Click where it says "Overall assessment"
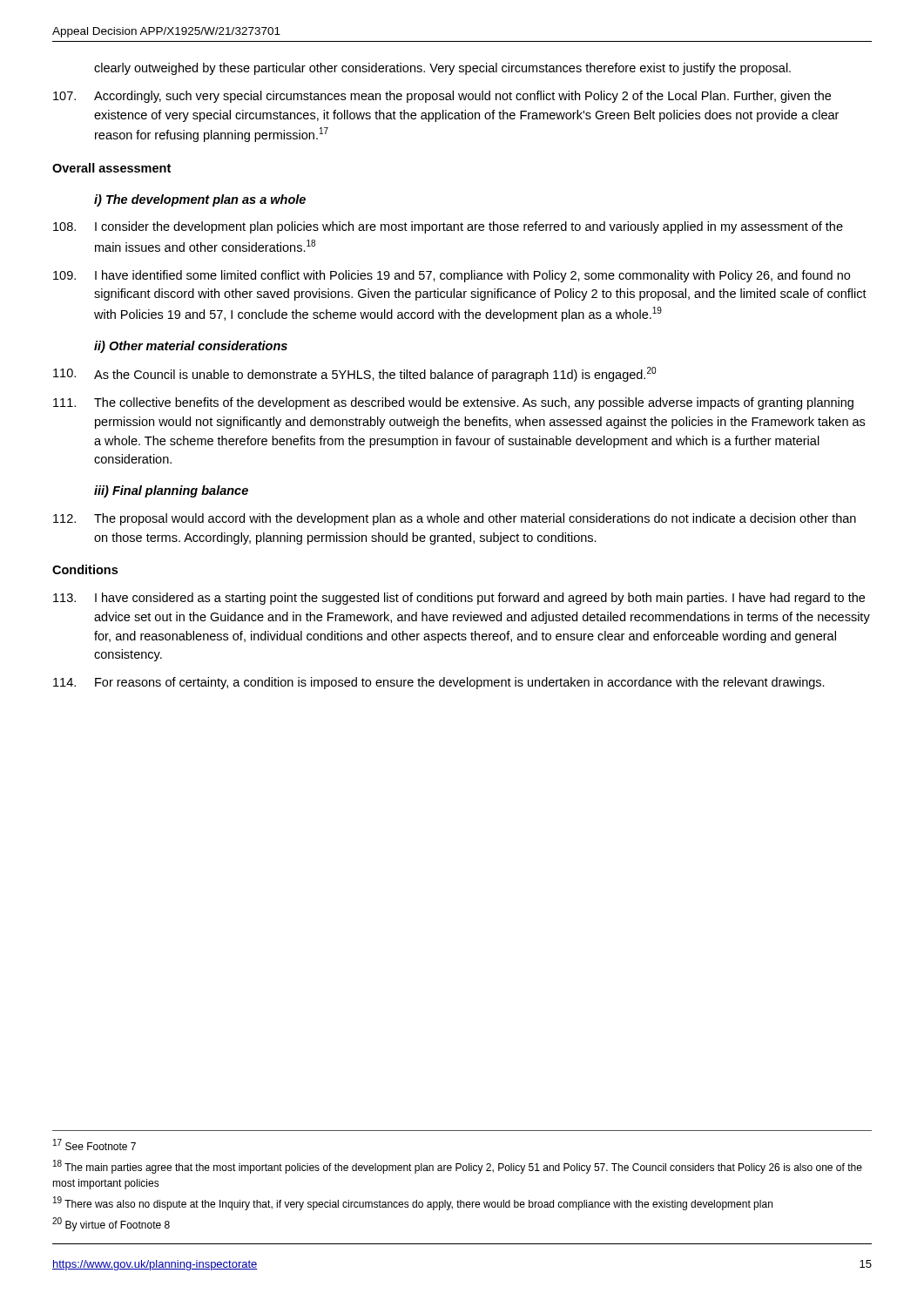Viewport: 924px width, 1307px height. (111, 168)
